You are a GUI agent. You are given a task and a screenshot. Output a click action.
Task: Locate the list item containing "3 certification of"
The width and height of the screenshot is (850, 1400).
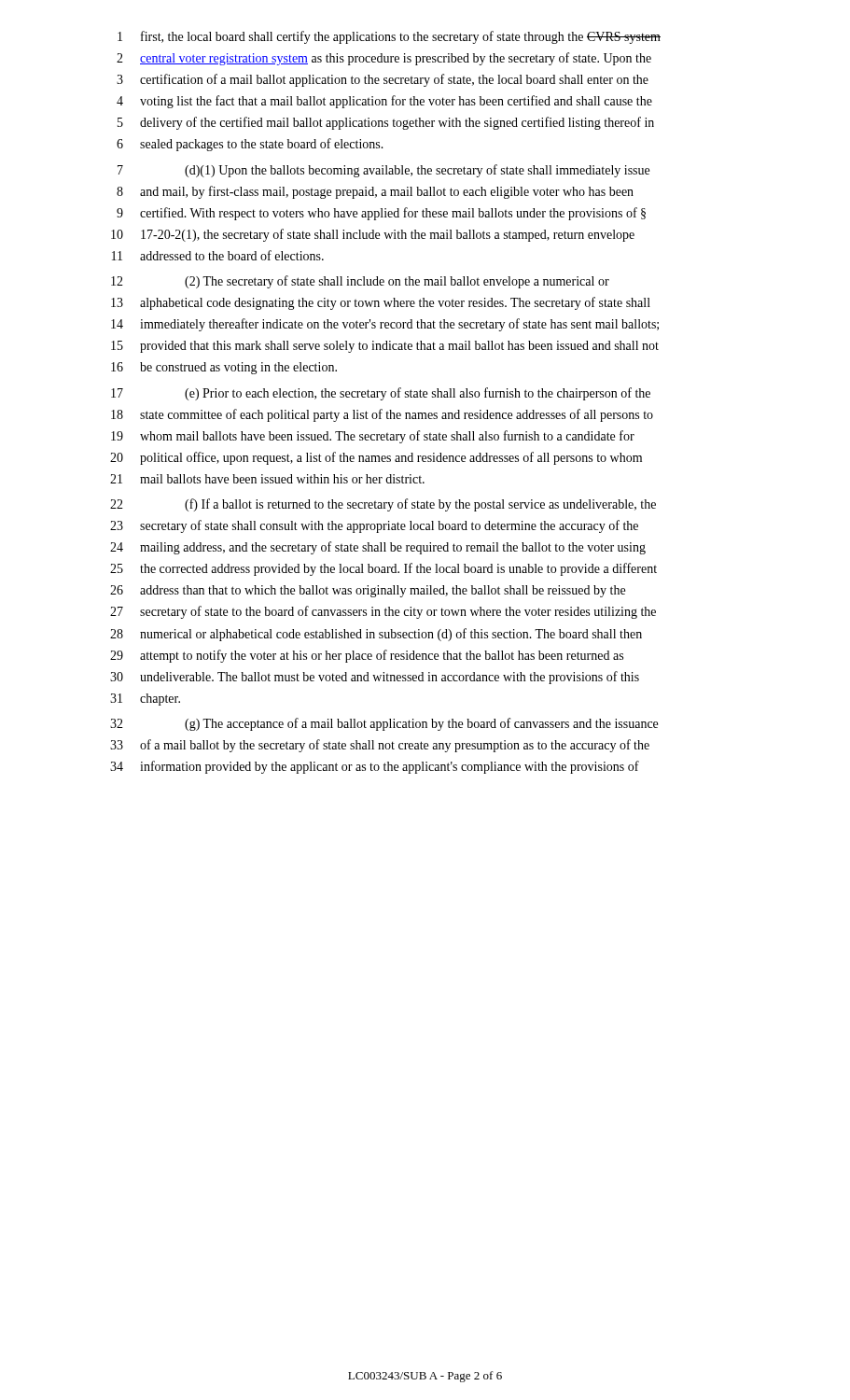[434, 80]
